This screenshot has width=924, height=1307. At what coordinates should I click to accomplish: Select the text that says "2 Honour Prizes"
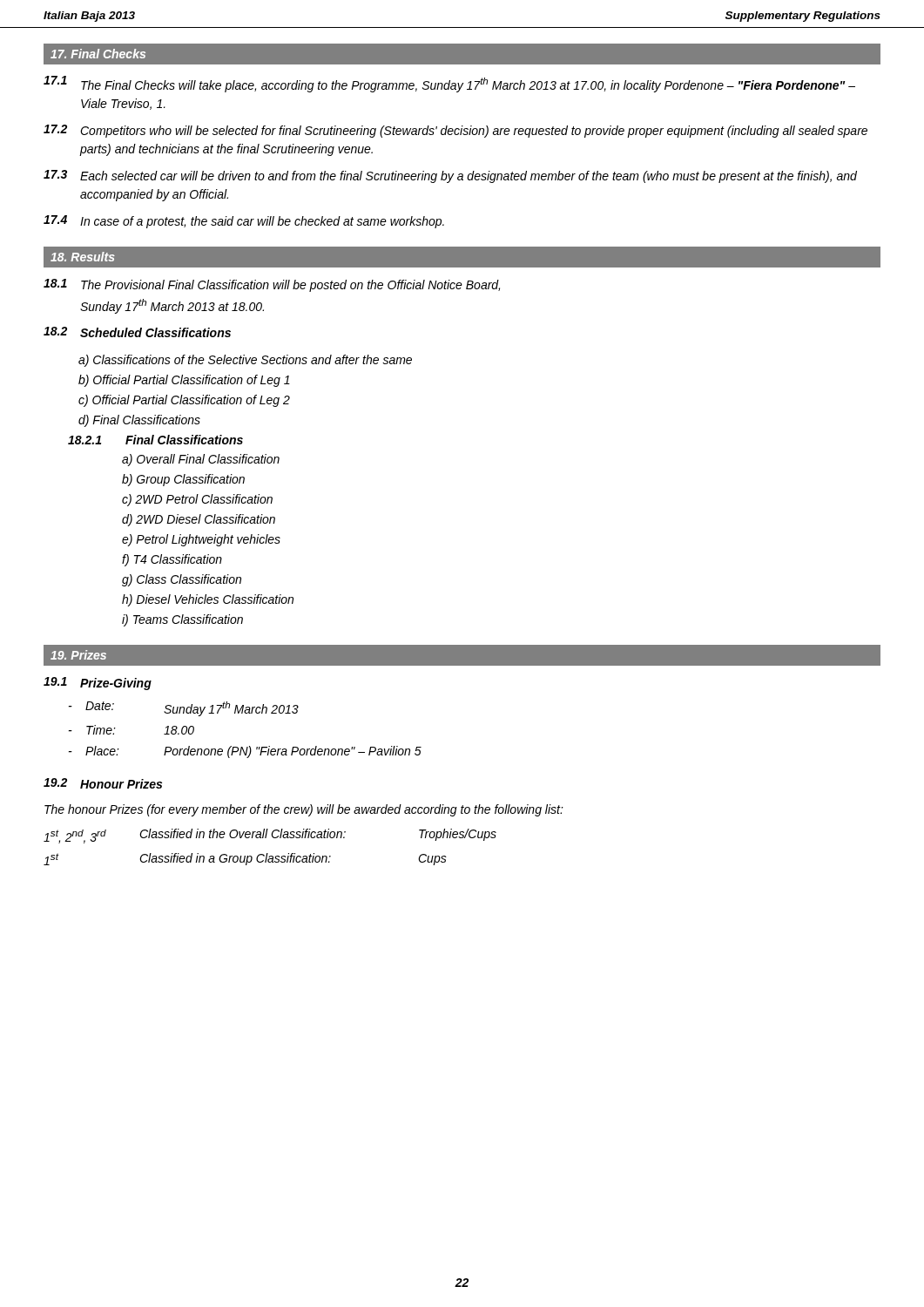103,785
